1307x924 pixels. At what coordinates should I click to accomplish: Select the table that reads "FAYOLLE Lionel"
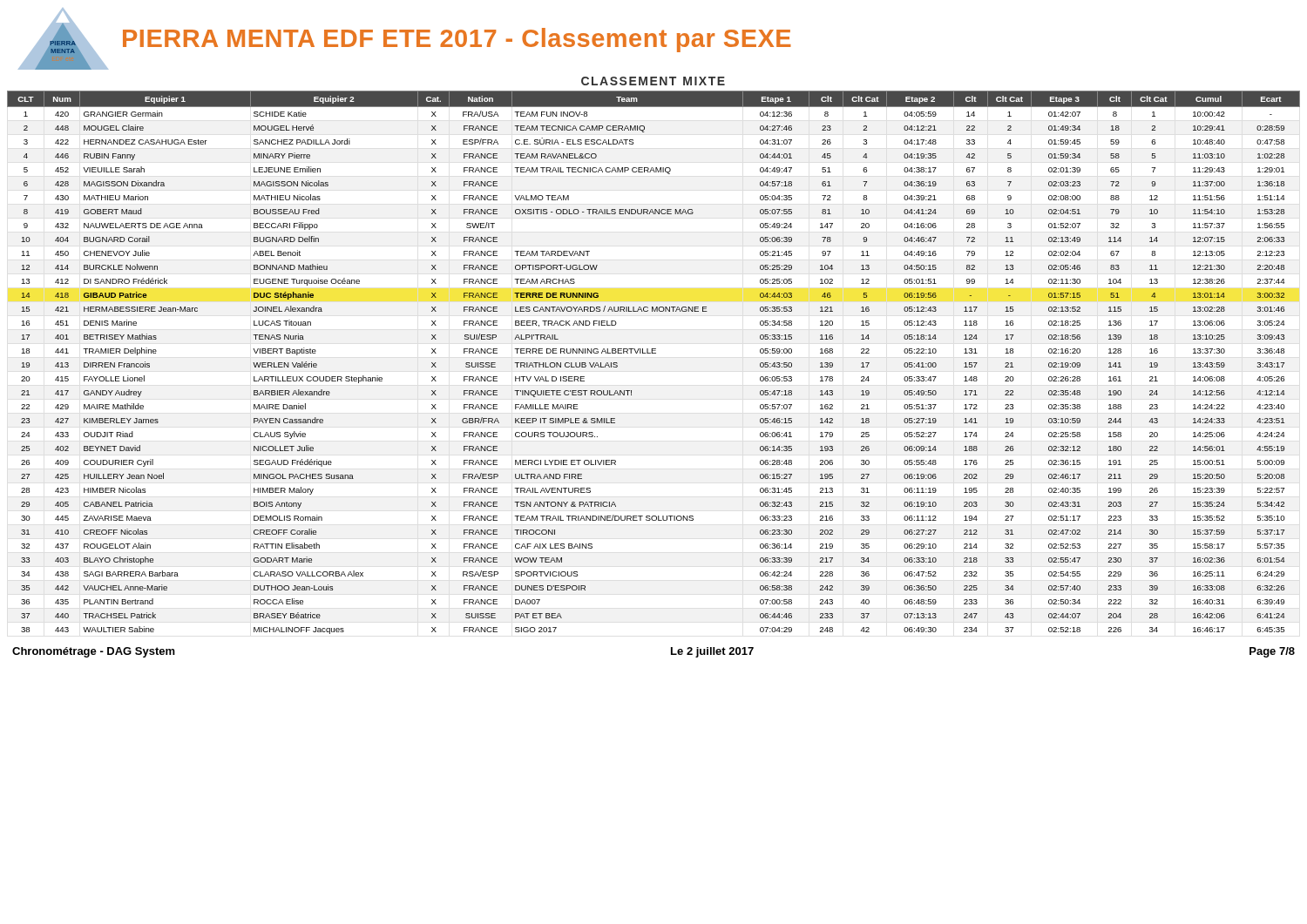(x=654, y=364)
